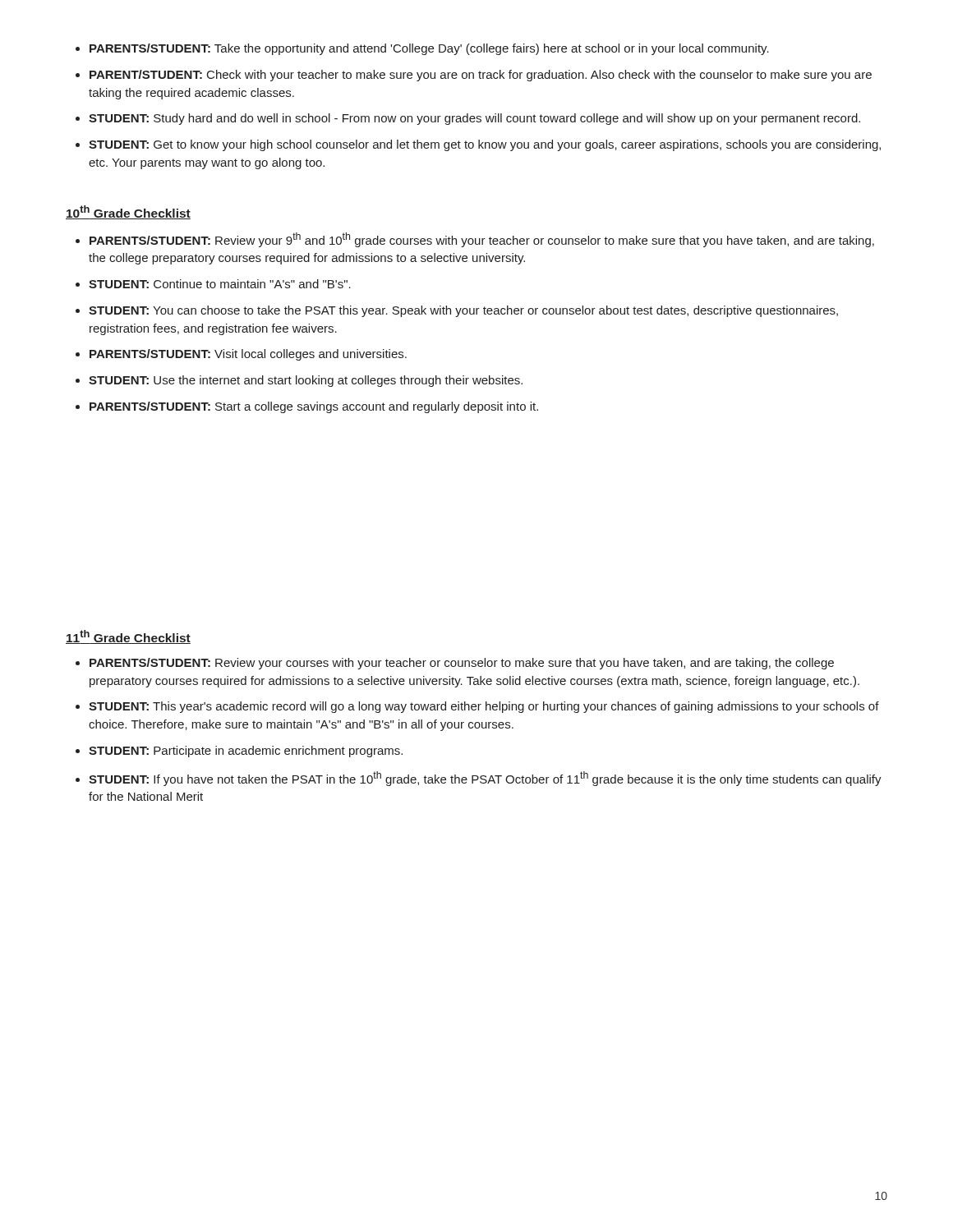Find the list item that says "STUDENT: Participate in academic enrichment programs."
The image size is (953, 1232).
pos(246,750)
